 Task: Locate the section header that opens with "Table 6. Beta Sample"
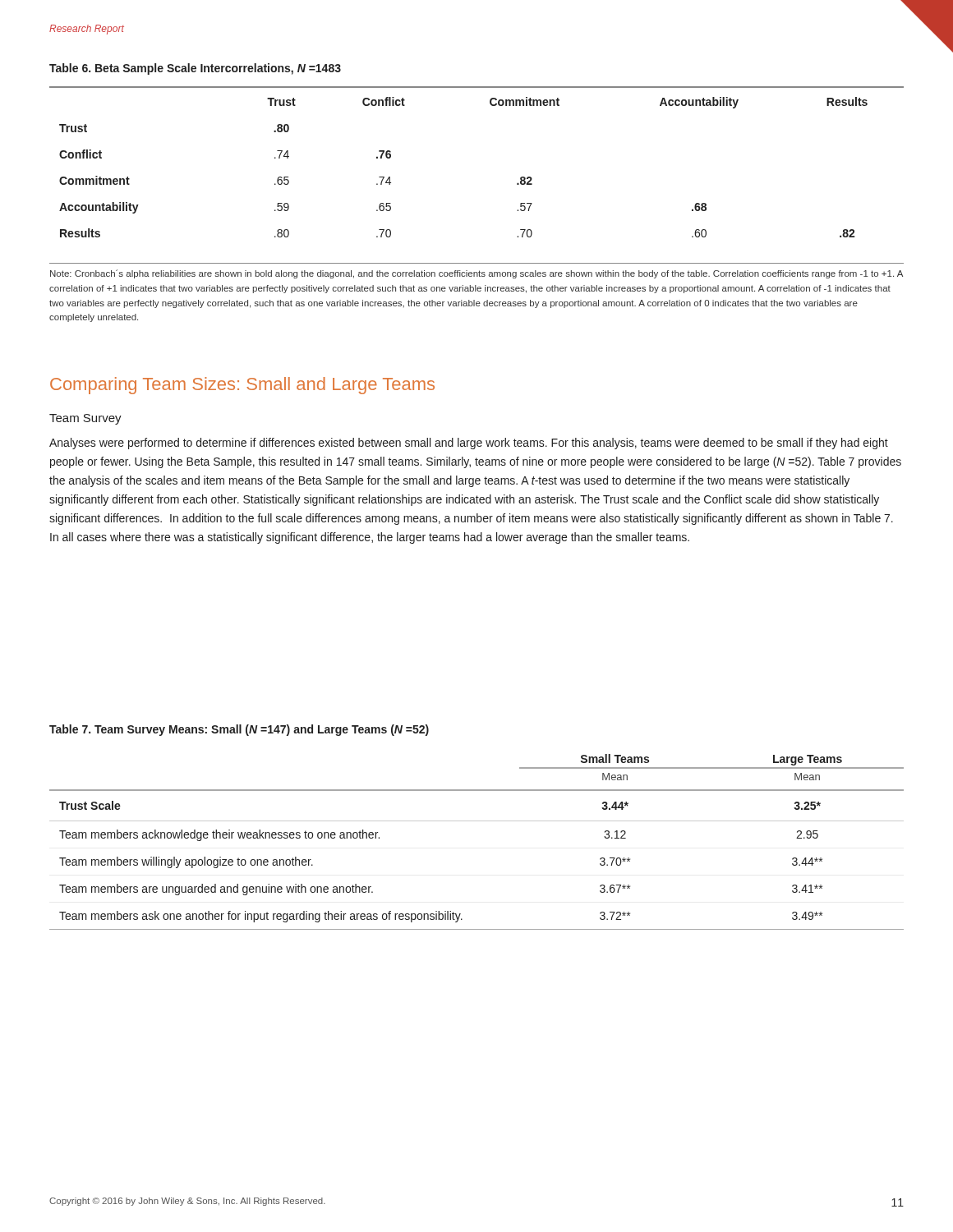click(195, 68)
